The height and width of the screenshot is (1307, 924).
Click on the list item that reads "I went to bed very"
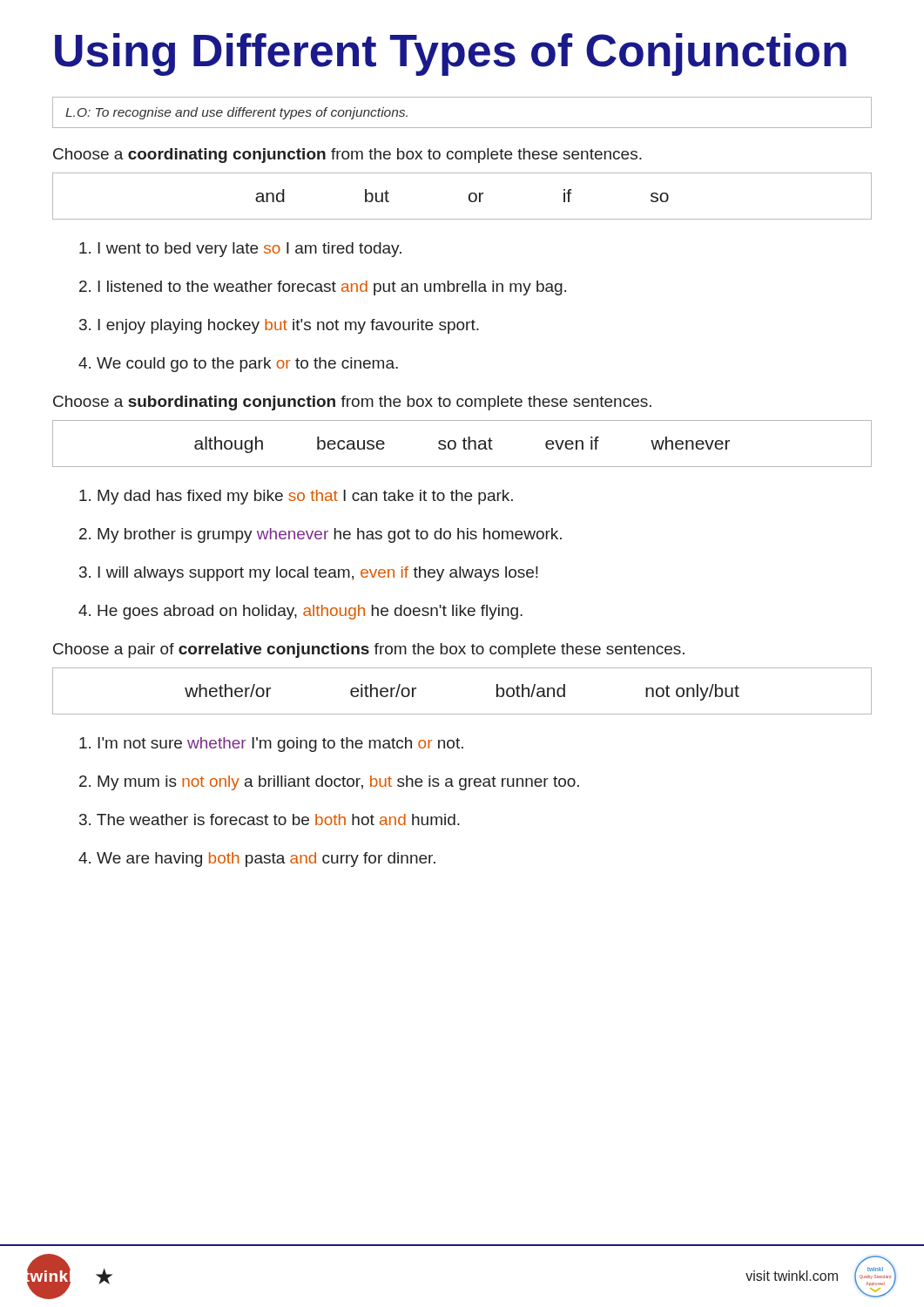tap(240, 250)
